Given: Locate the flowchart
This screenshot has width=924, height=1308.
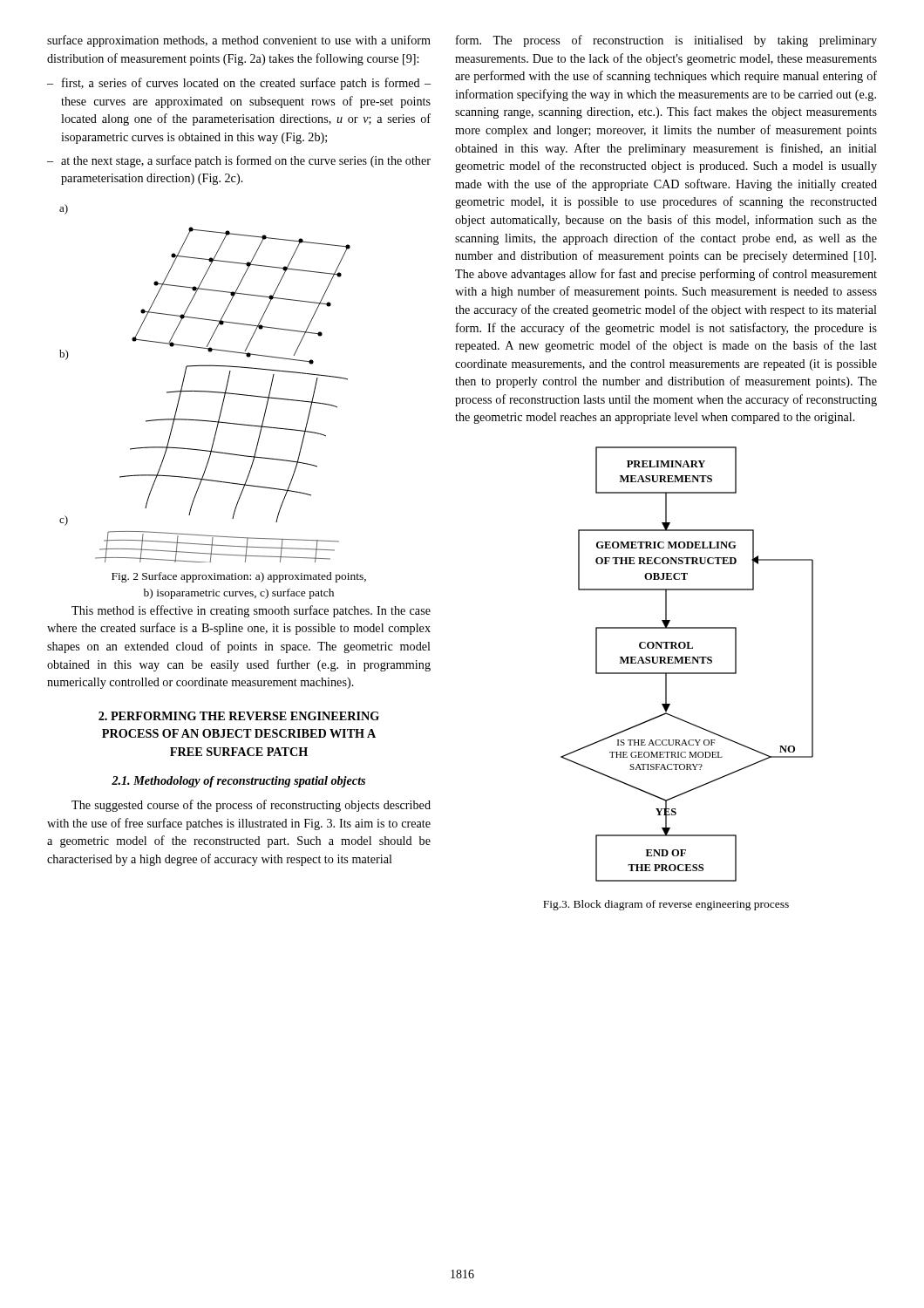Looking at the screenshot, I should [666, 665].
